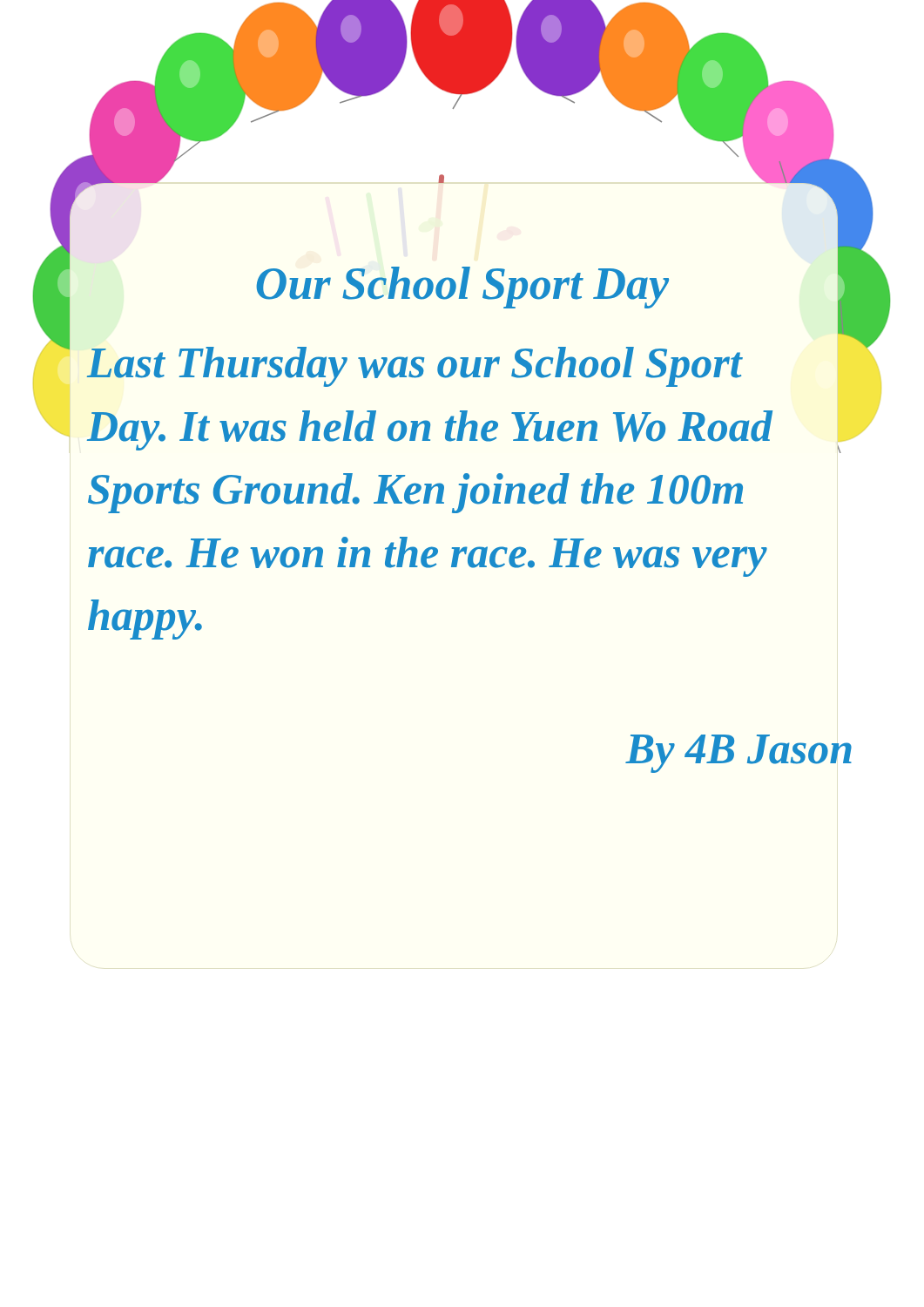Find the text block starting "Our School Sport"
The height and width of the screenshot is (1307, 924).
462,284
